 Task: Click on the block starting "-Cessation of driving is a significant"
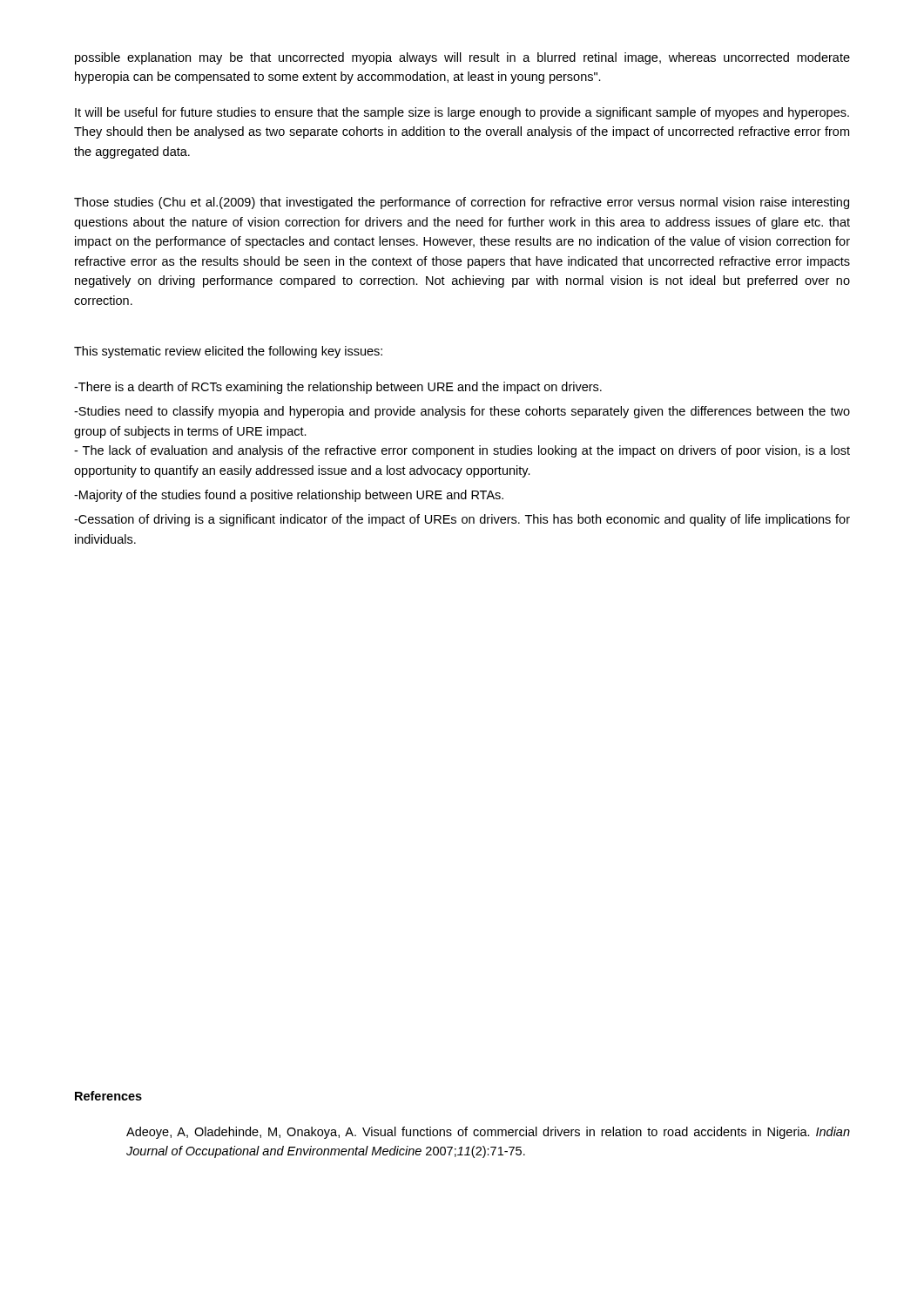pyautogui.click(x=462, y=529)
